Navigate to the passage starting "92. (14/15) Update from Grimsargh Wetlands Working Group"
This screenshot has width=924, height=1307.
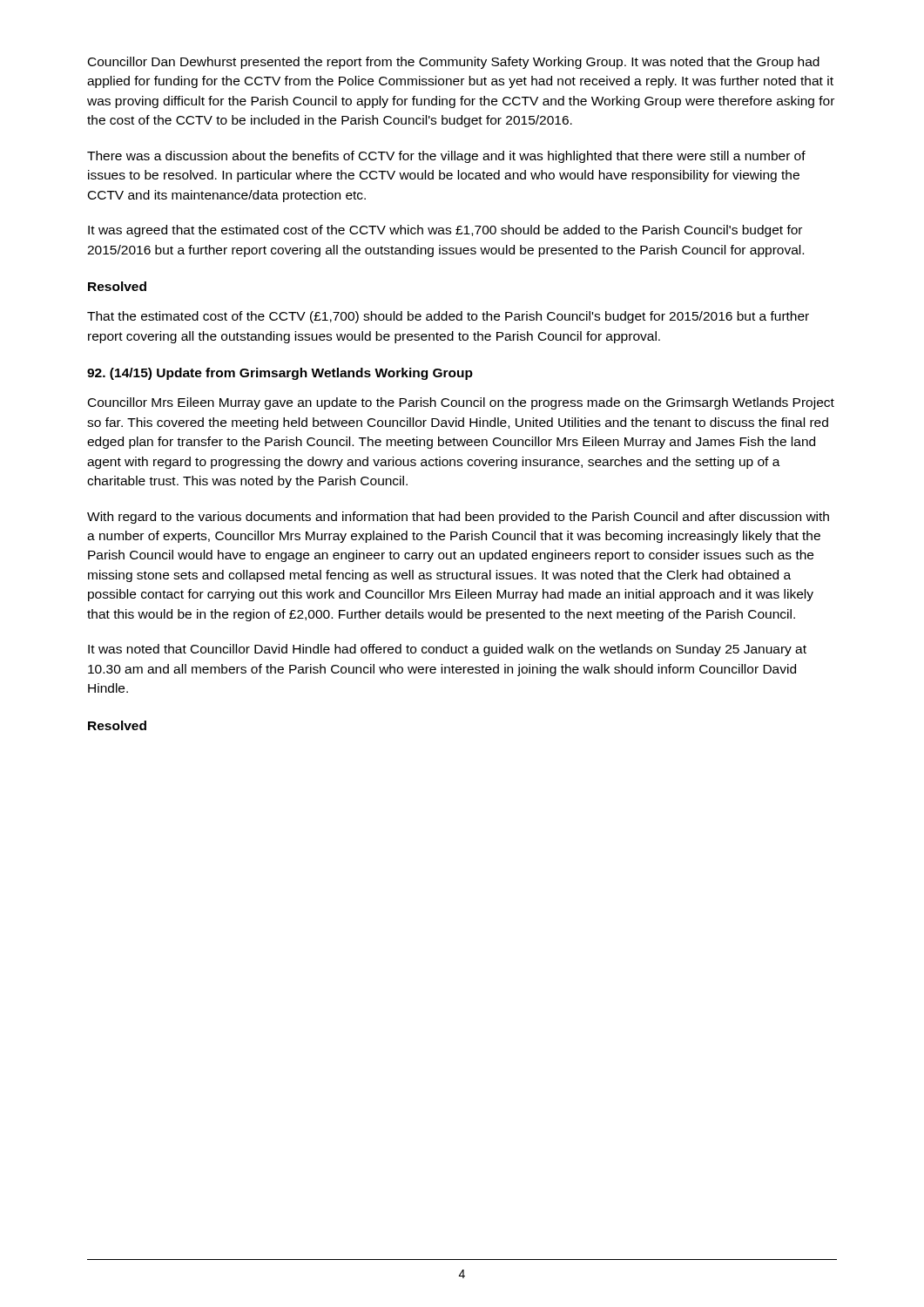[280, 373]
